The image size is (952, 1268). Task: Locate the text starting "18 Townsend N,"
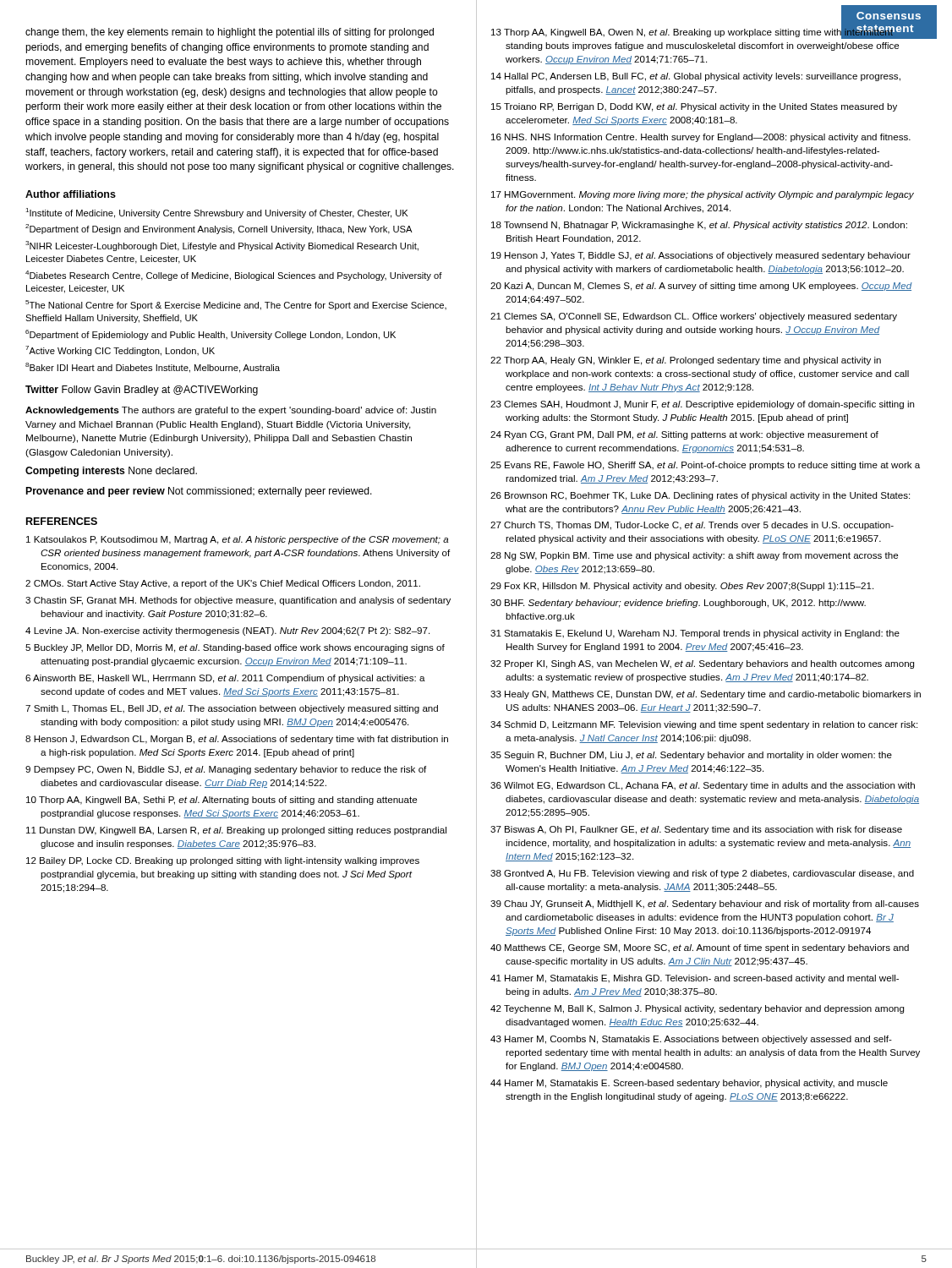tap(706, 231)
